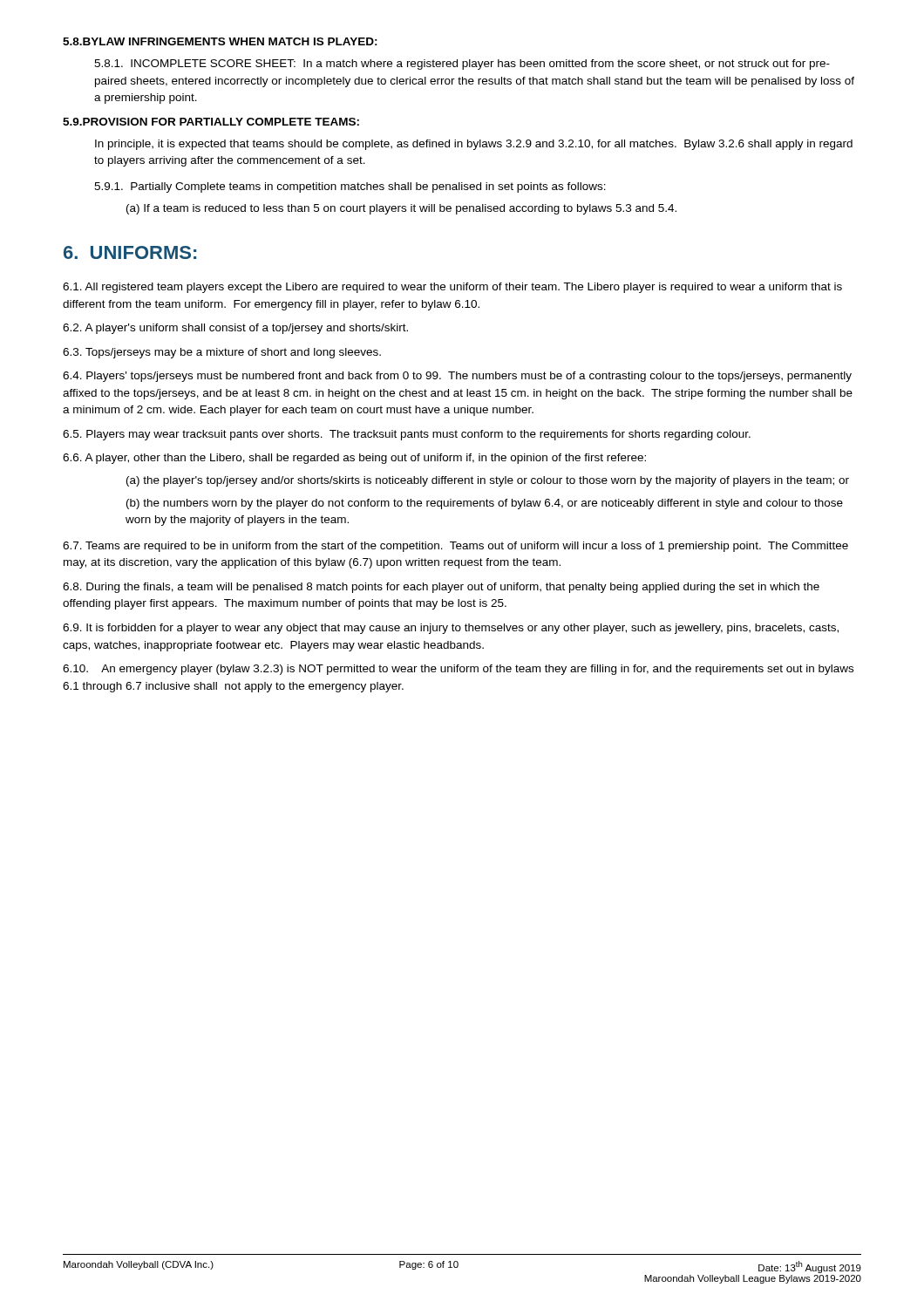The height and width of the screenshot is (1308, 924).
Task: Select the section header with the text "6. UNIFORMS:"
Action: (130, 252)
